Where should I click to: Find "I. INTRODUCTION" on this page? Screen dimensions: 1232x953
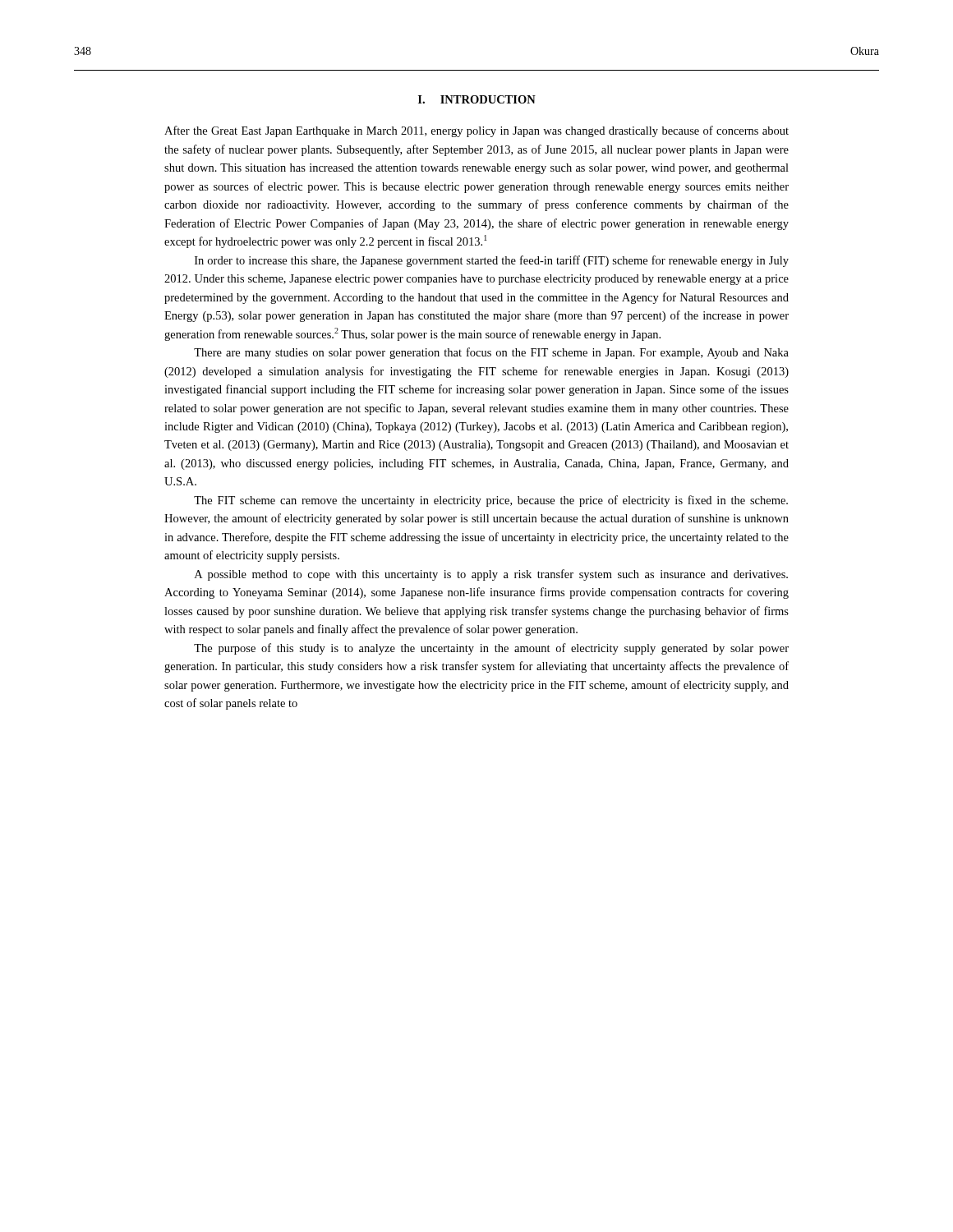[476, 99]
